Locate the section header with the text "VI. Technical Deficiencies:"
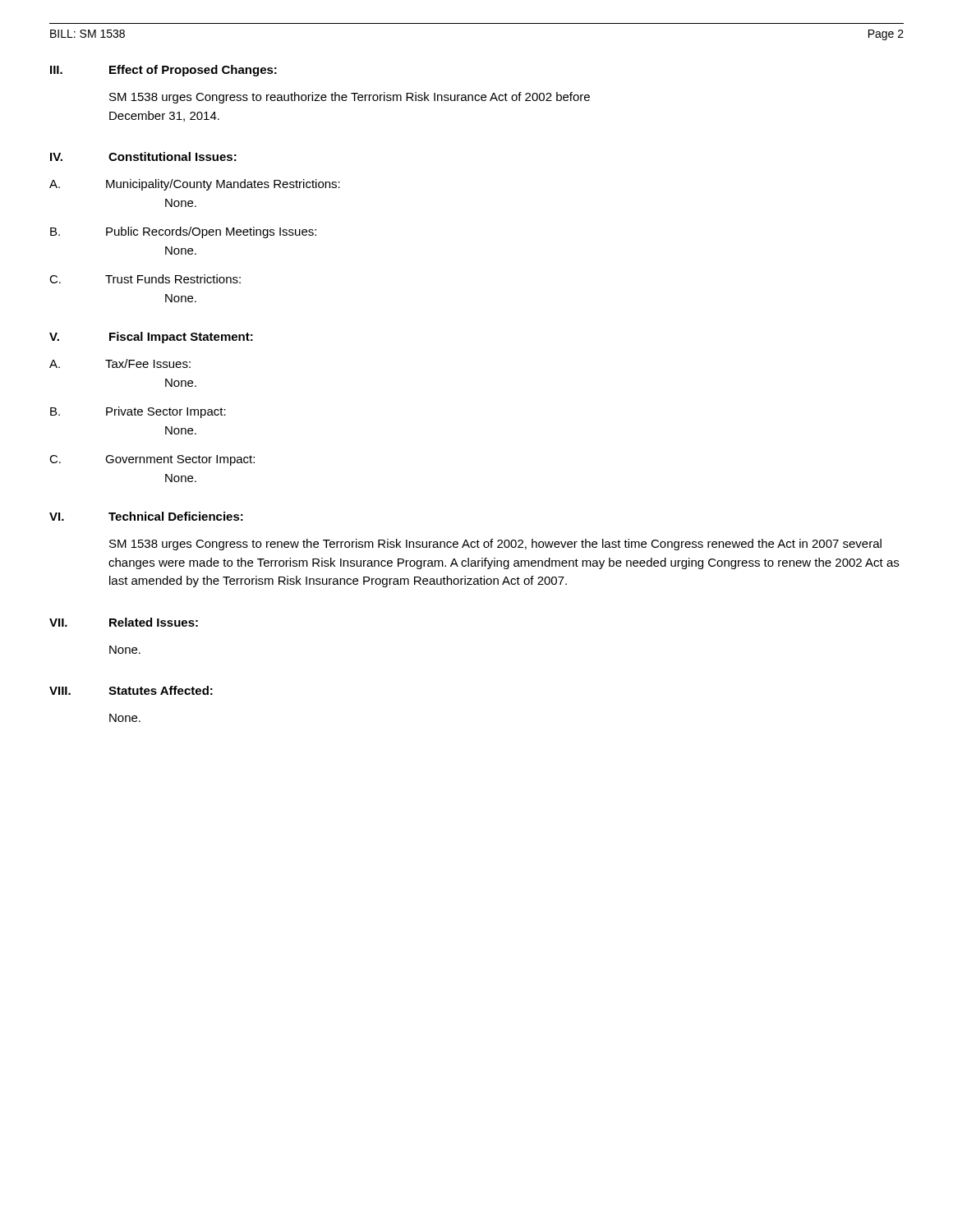Image resolution: width=953 pixels, height=1232 pixels. tap(147, 515)
